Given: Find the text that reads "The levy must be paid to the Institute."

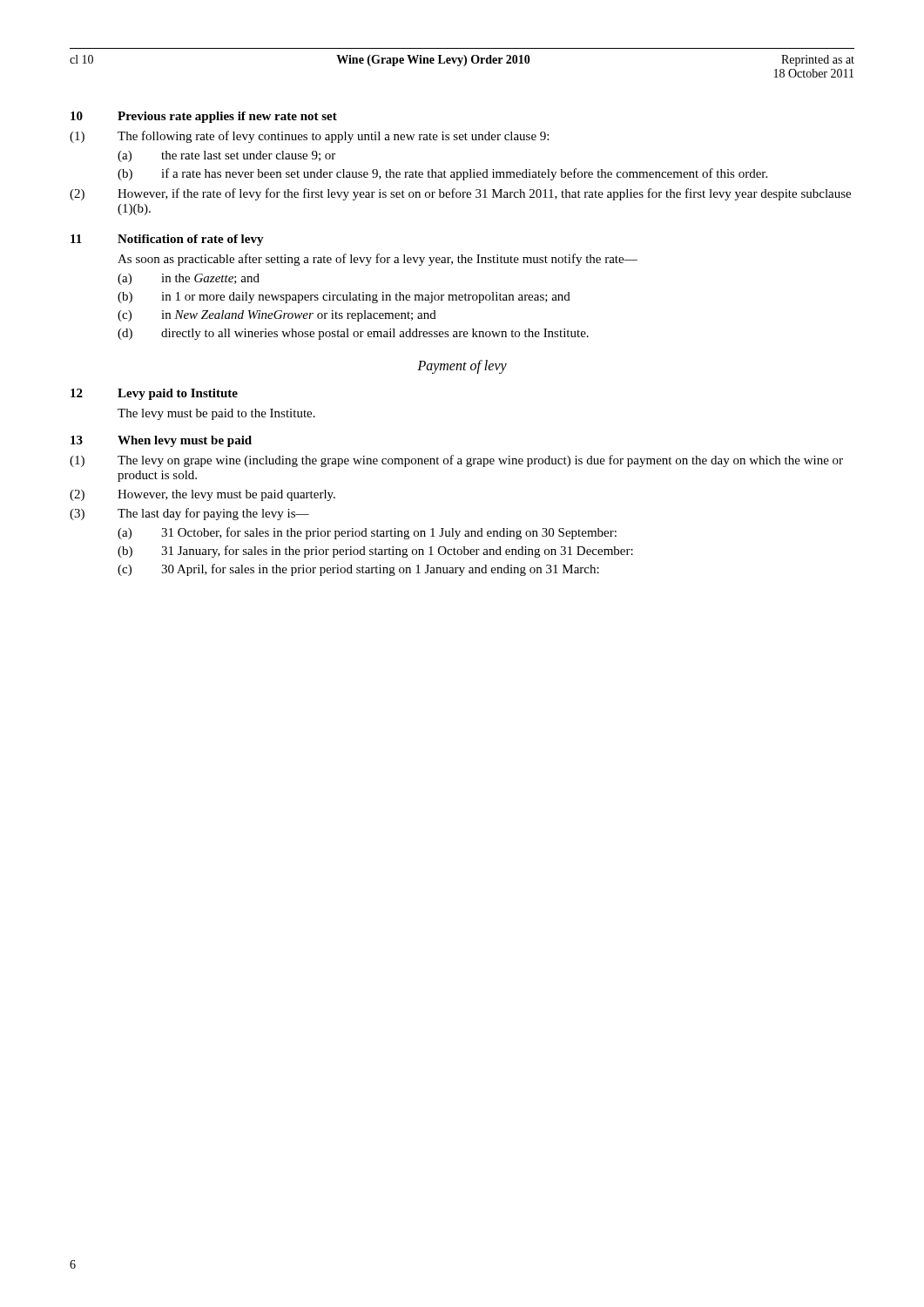Looking at the screenshot, I should click(x=217, y=413).
